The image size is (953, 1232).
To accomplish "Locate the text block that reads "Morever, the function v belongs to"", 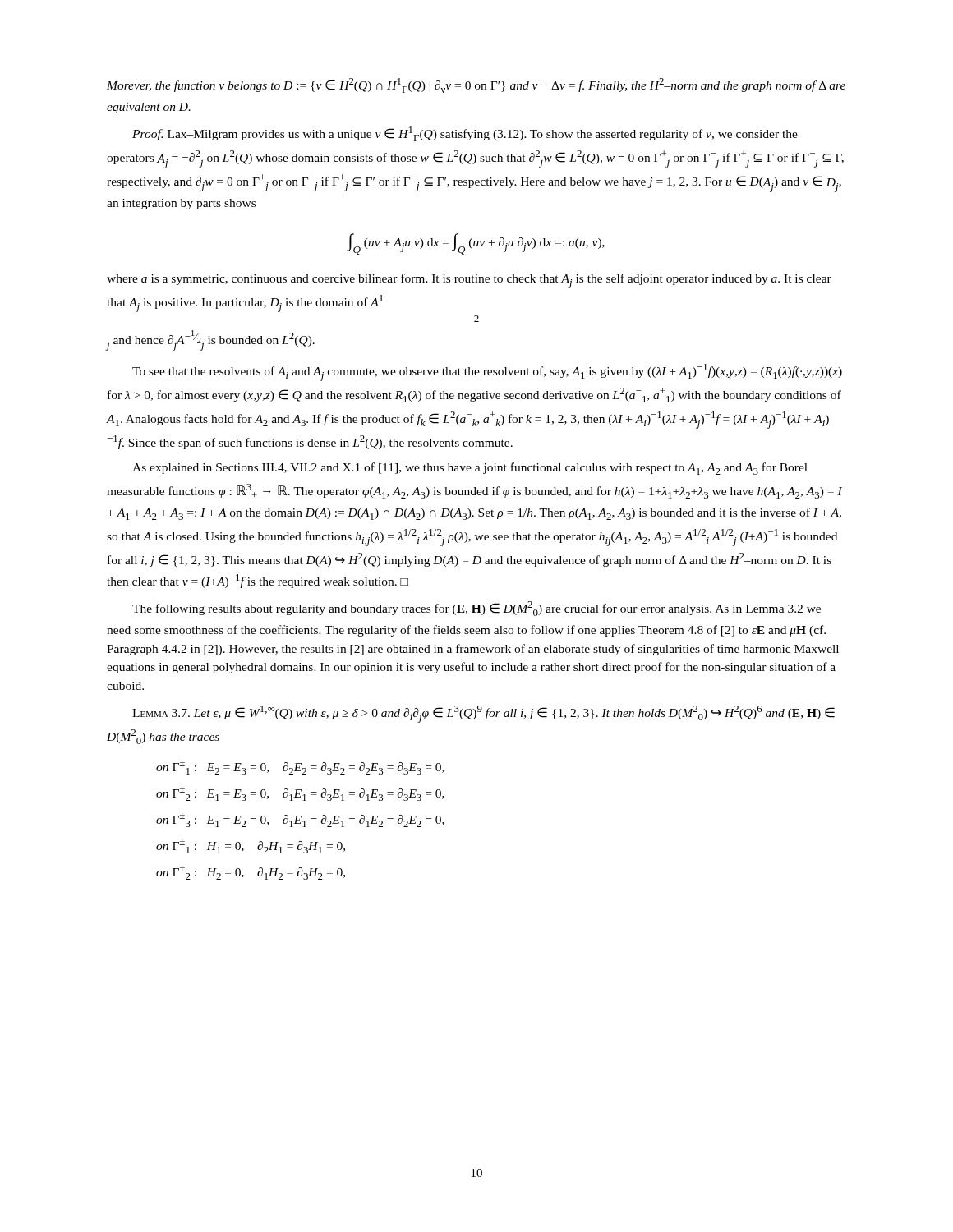I will tap(476, 95).
